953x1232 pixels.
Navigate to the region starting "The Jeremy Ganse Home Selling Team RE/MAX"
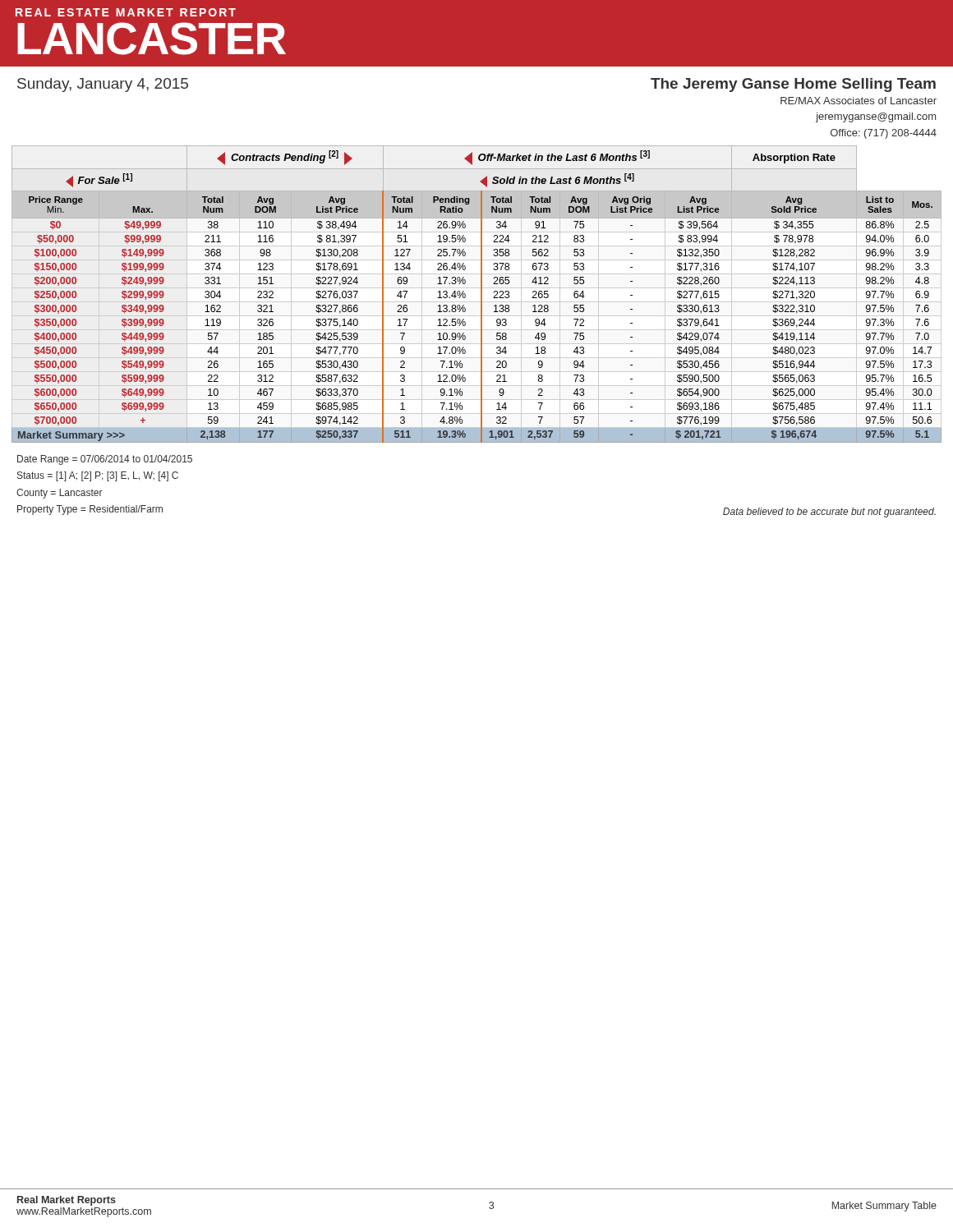tap(794, 107)
